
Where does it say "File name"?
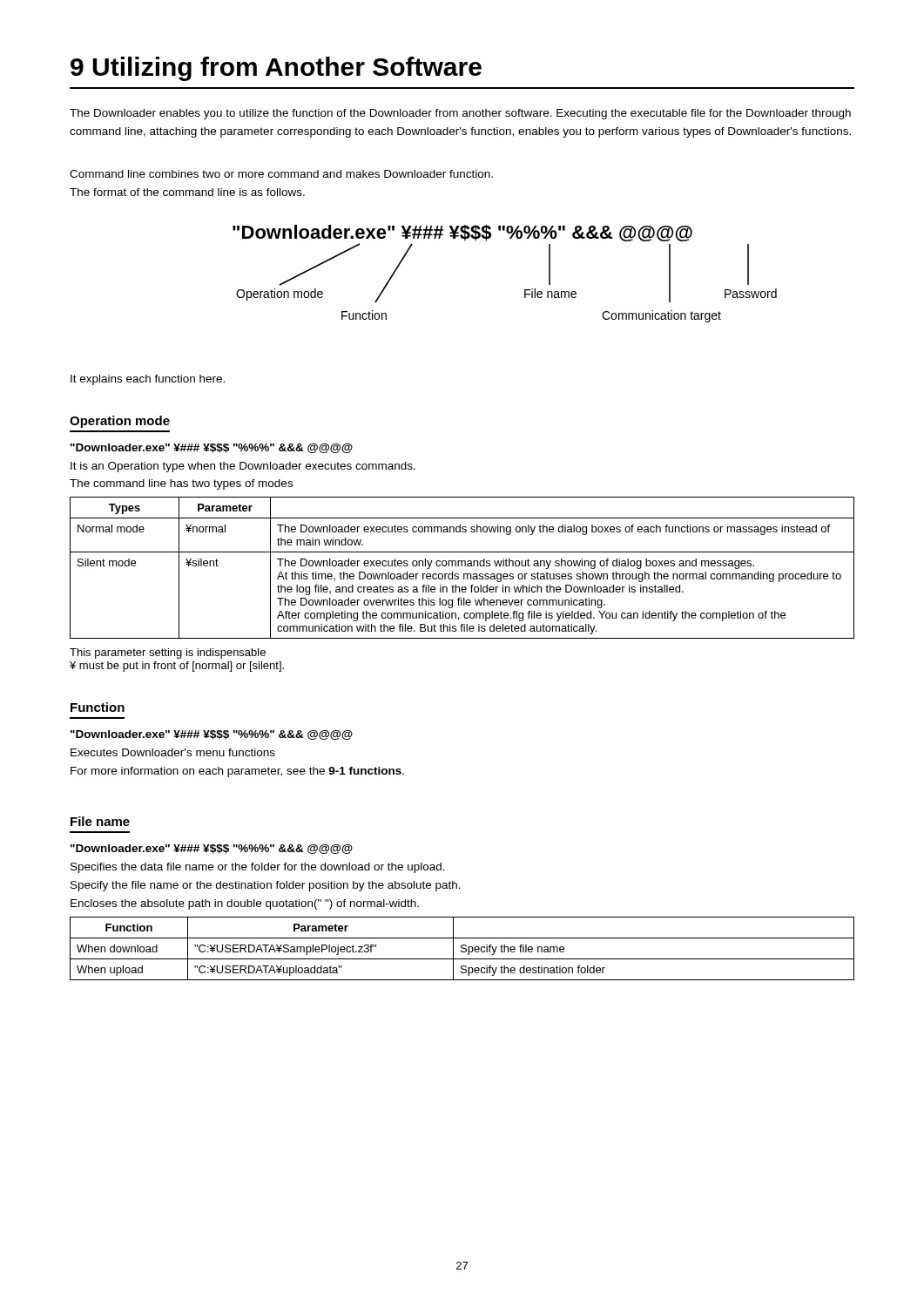click(x=100, y=824)
